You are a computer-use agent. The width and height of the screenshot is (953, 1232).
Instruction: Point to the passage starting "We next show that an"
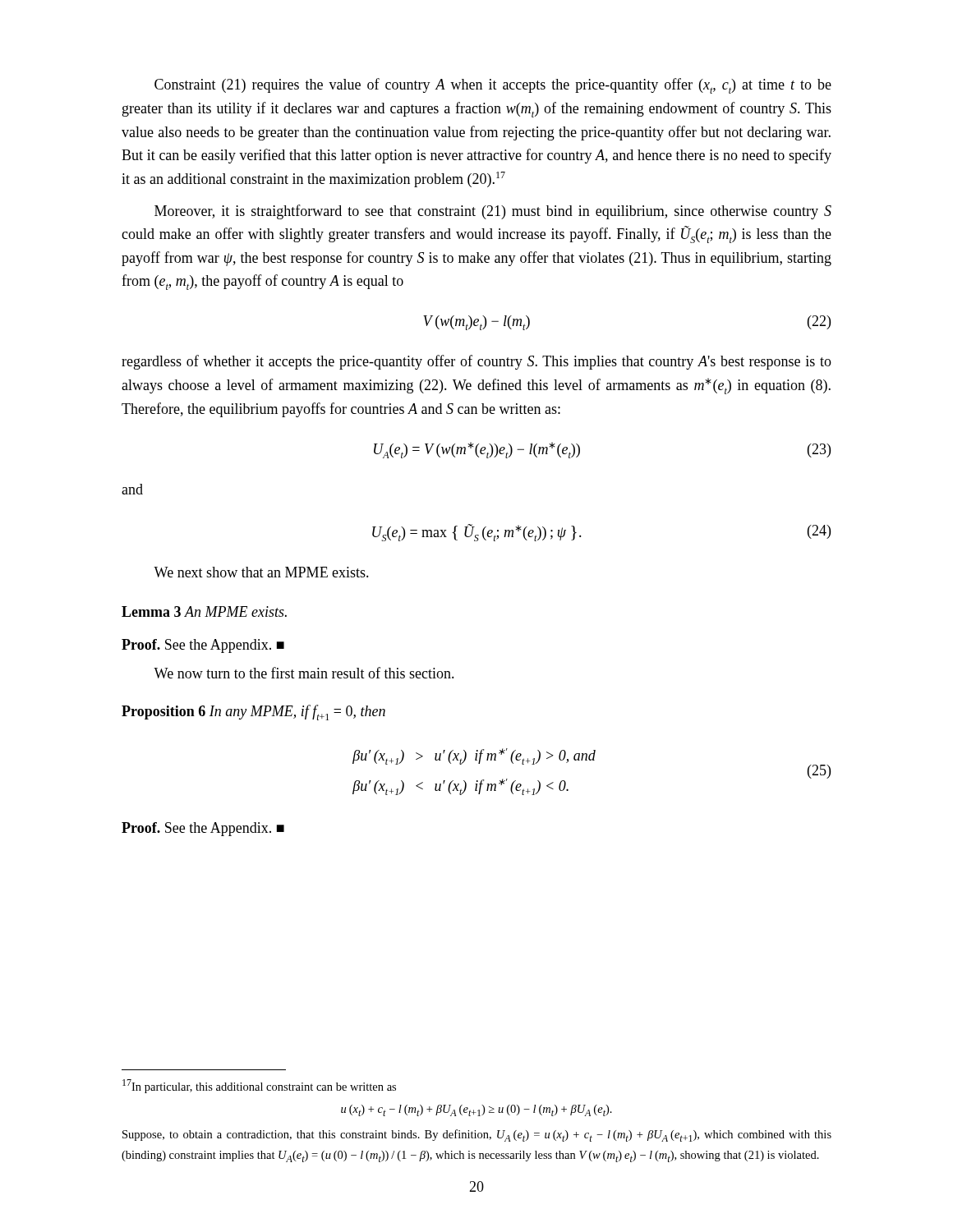[261, 572]
